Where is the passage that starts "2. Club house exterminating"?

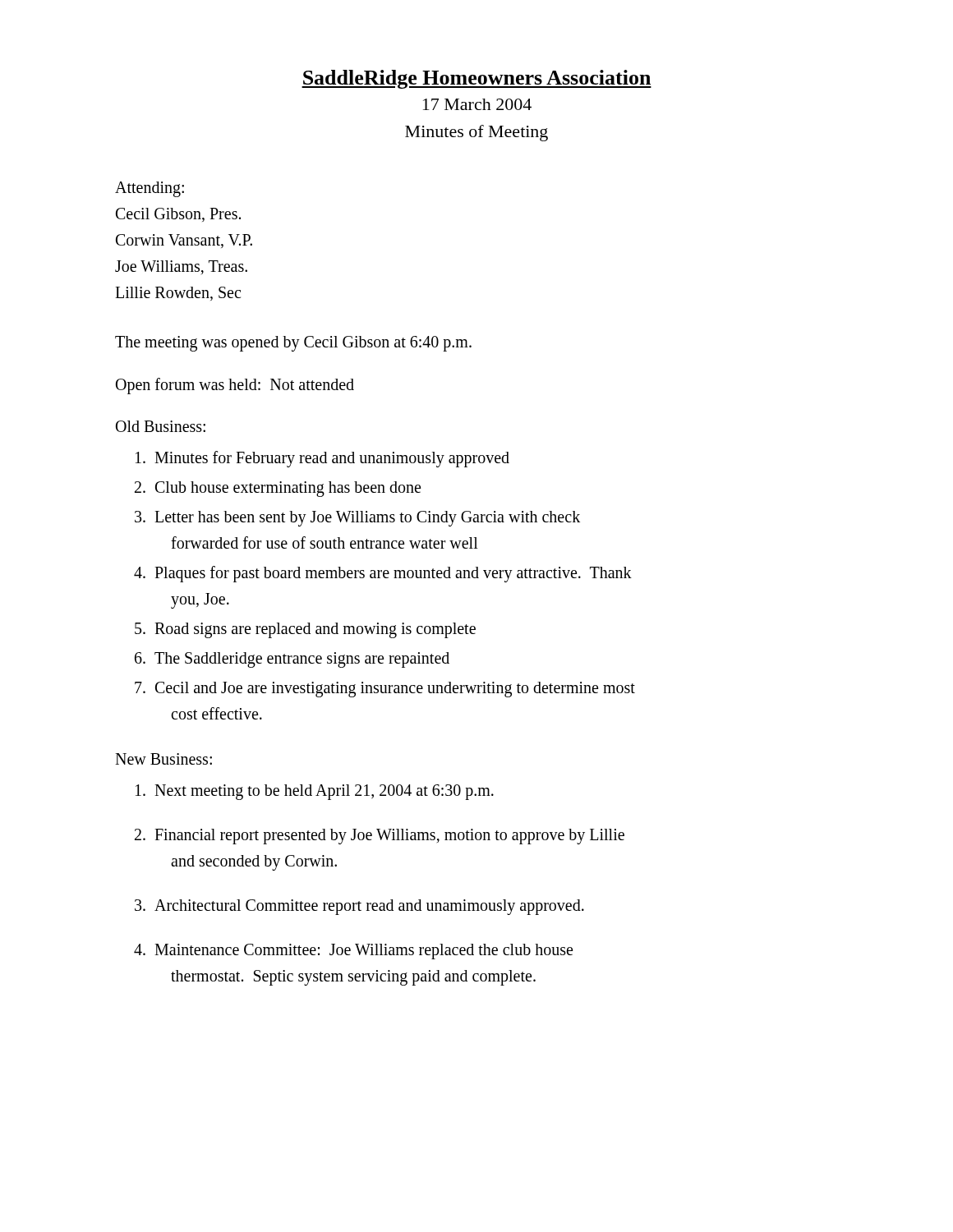pos(278,489)
